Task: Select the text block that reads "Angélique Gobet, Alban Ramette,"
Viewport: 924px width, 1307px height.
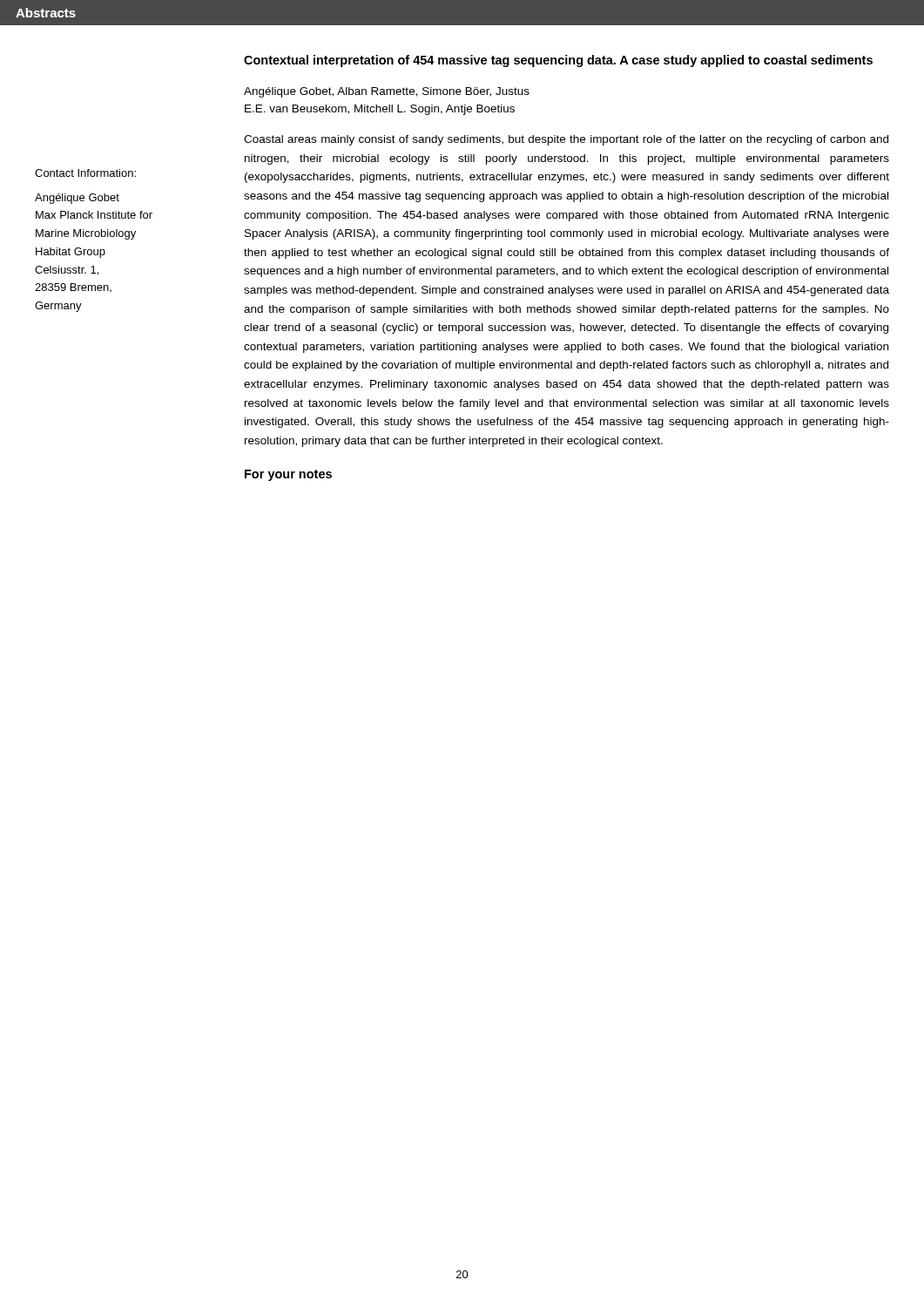Action: pos(387,100)
